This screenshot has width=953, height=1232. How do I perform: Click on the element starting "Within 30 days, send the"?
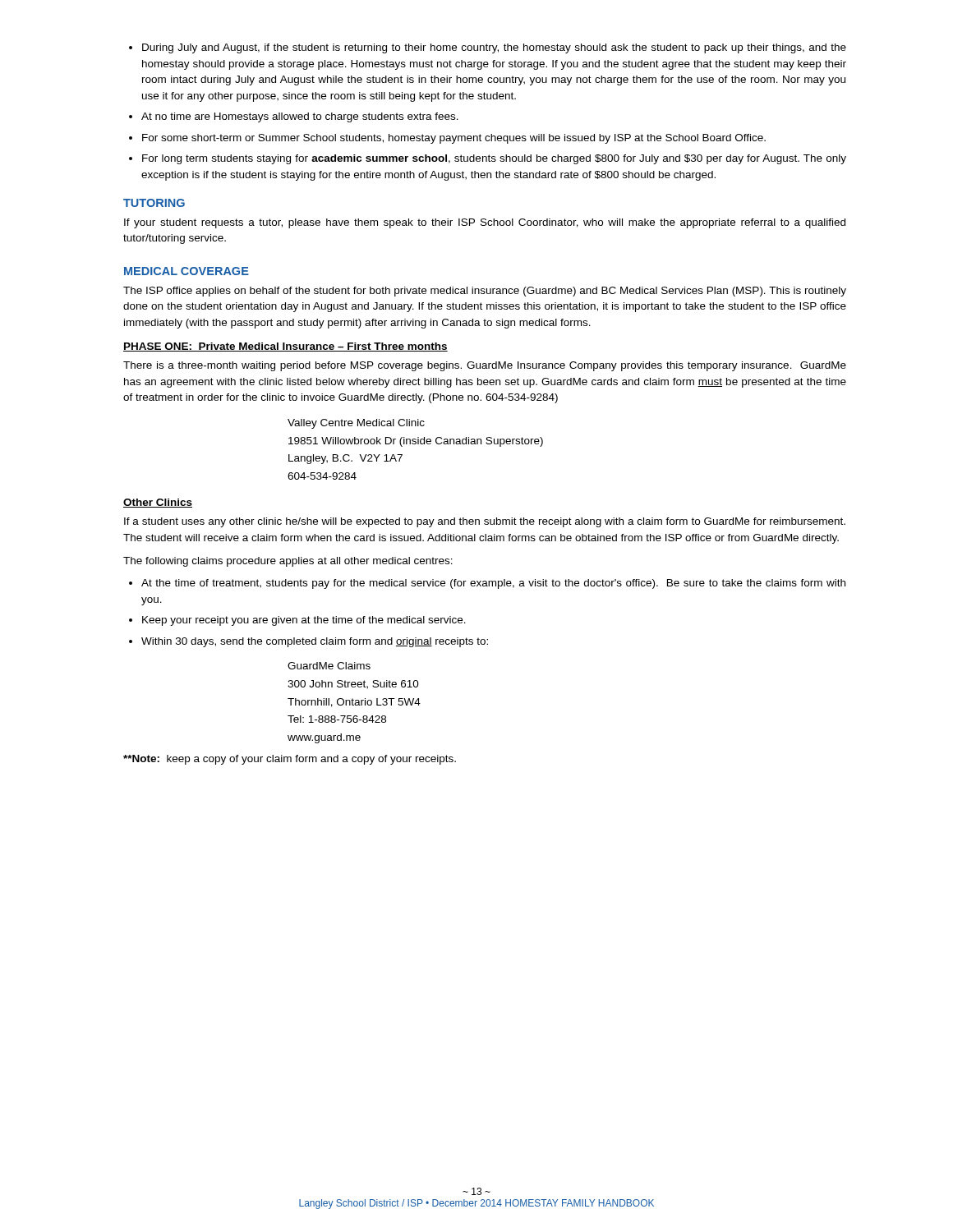click(485, 641)
